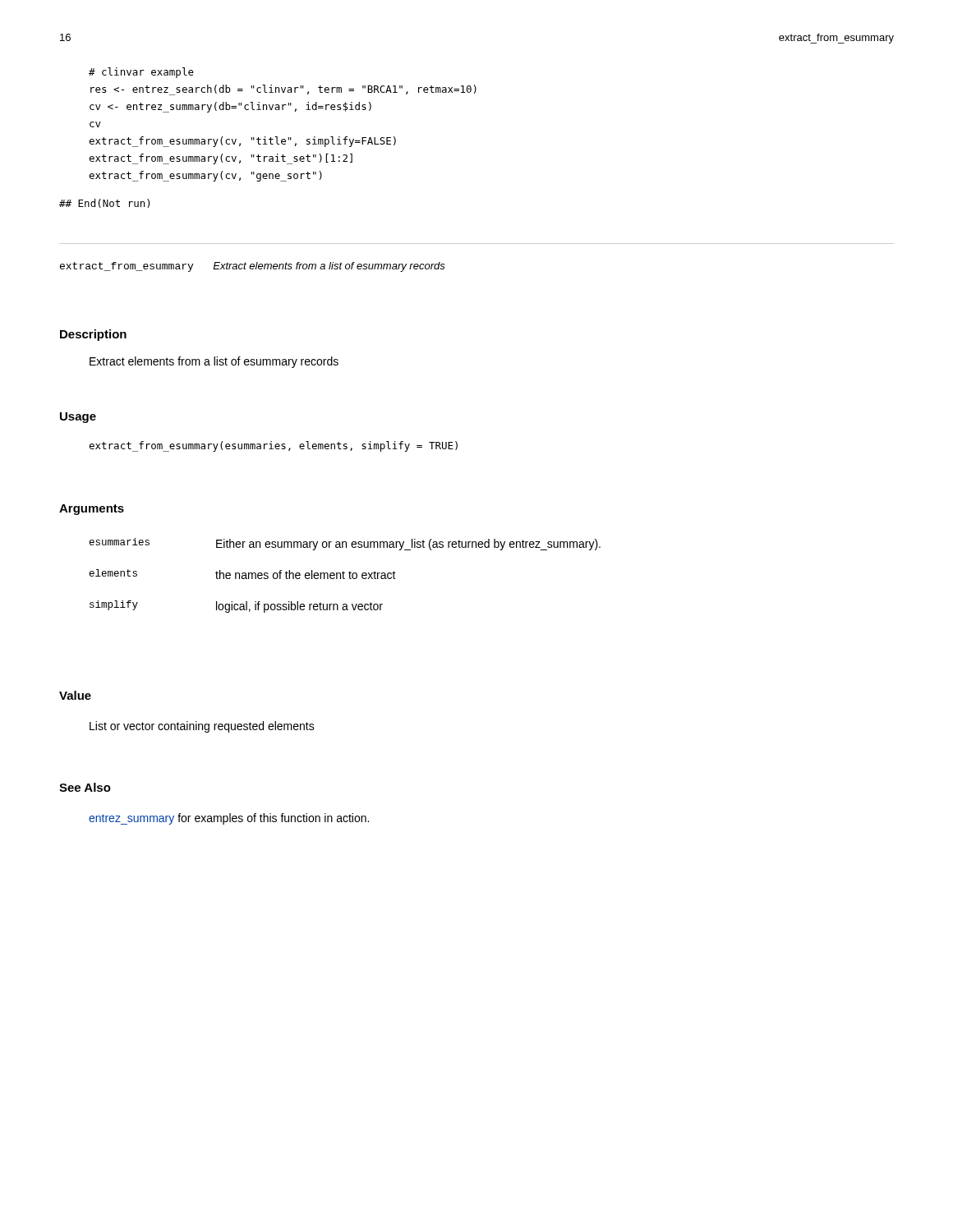Find the region starting "List or vector containing requested elements"
The width and height of the screenshot is (953, 1232).
tap(202, 726)
